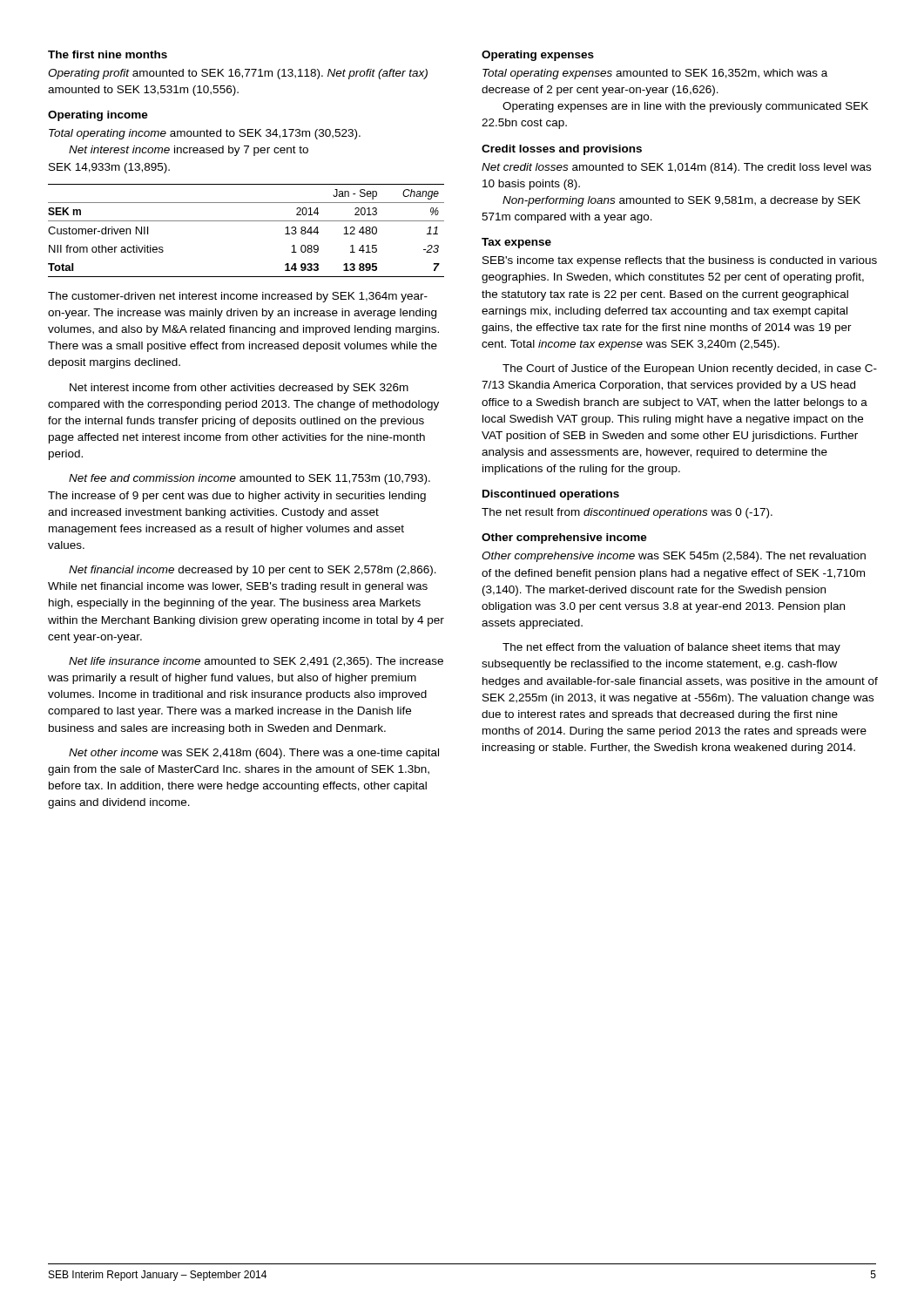Point to the region starting "Discontinued operations"
The height and width of the screenshot is (1307, 924).
[551, 494]
